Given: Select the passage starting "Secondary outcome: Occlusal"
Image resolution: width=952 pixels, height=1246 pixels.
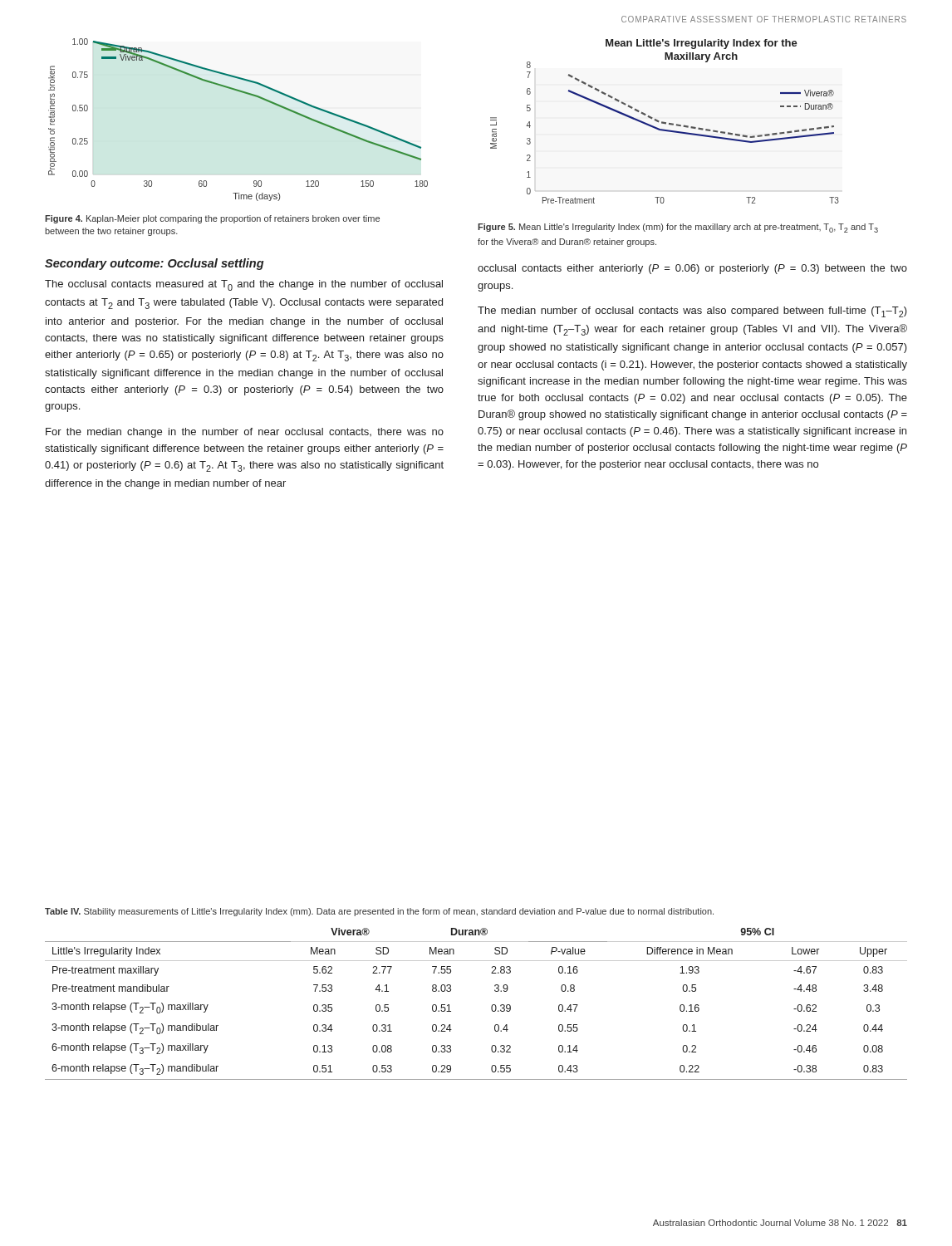Looking at the screenshot, I should pyautogui.click(x=154, y=263).
